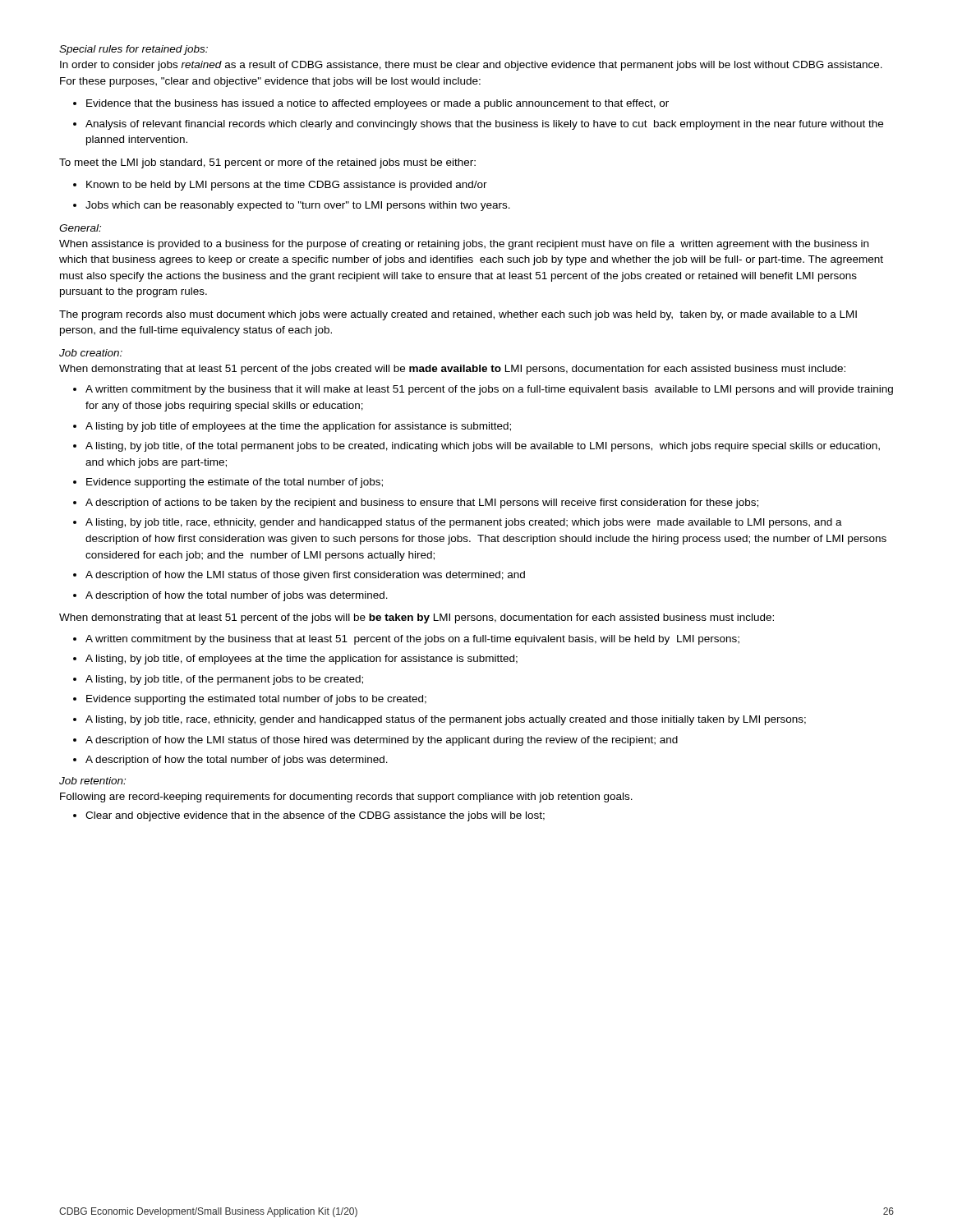This screenshot has width=953, height=1232.
Task: Click the passage that begins "A listing, by job title, of employees at"
Action: coord(302,659)
